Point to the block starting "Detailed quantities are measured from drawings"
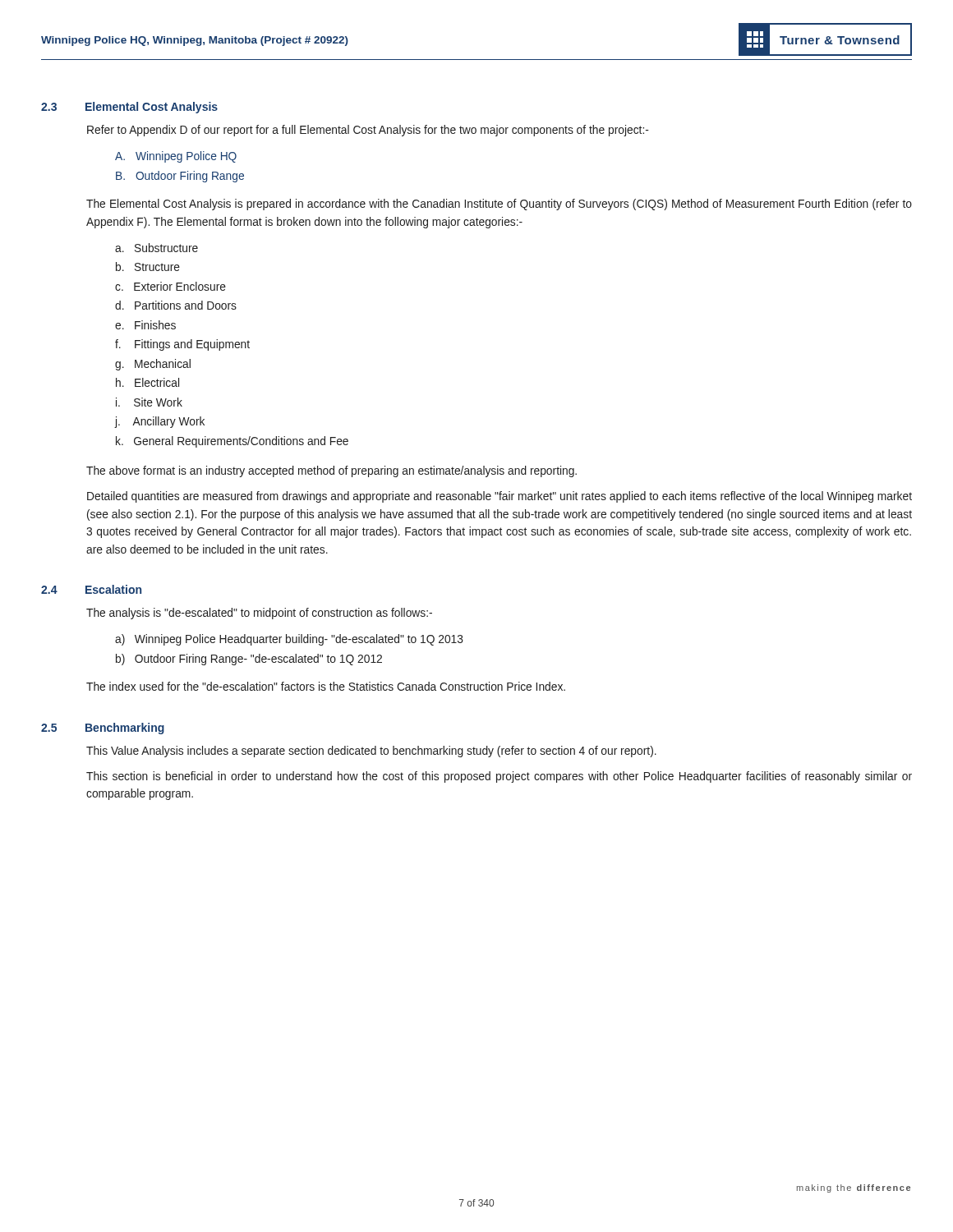Screen dimensions: 1232x953 499,523
